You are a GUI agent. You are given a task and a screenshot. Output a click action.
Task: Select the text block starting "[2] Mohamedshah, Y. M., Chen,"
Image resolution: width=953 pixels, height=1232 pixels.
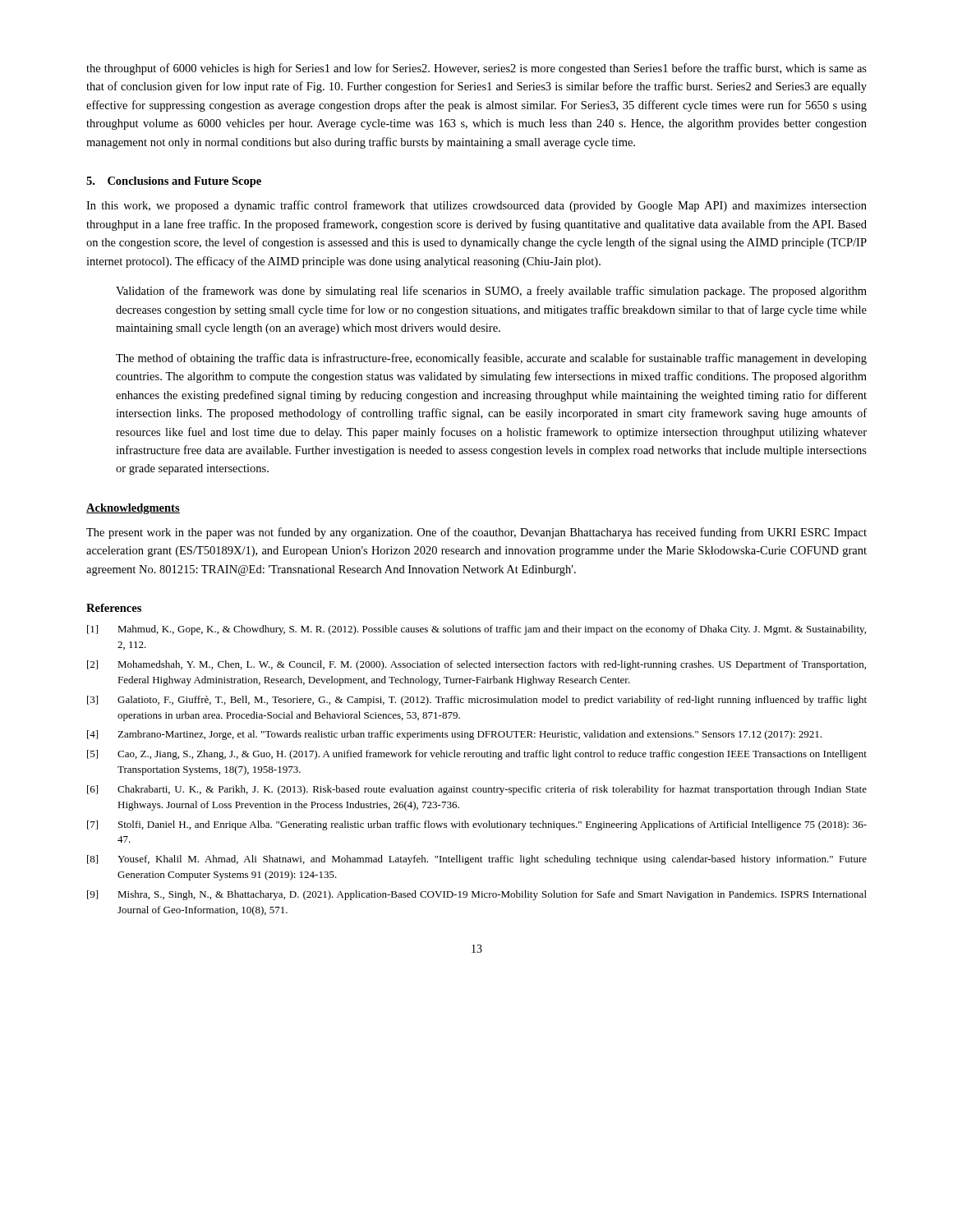point(476,673)
